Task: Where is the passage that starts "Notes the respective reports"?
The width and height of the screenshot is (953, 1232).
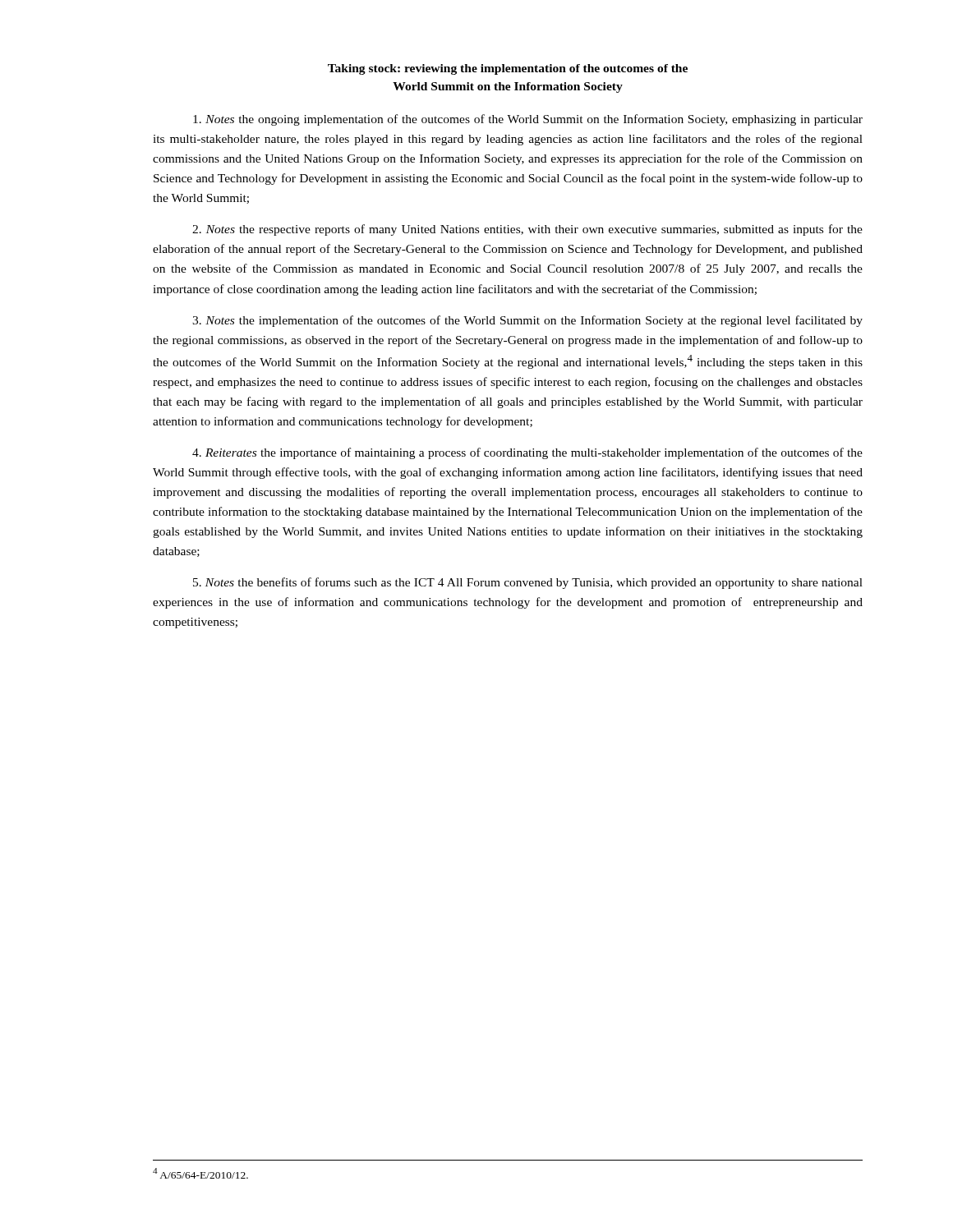Action: 508,259
